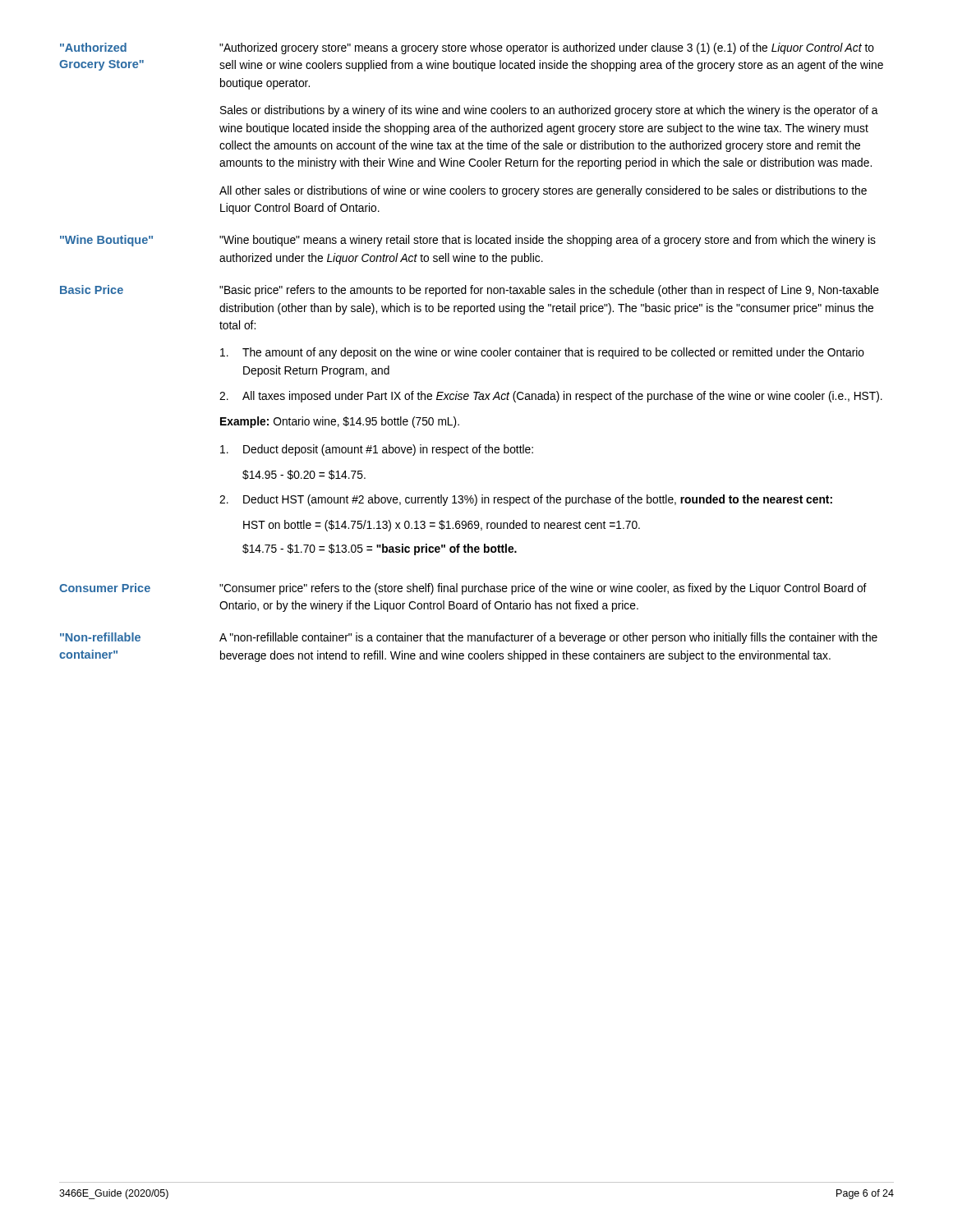The height and width of the screenshot is (1232, 953).
Task: Locate the text block that says ""Wine boutique" means a winery"
Action: click(x=548, y=249)
